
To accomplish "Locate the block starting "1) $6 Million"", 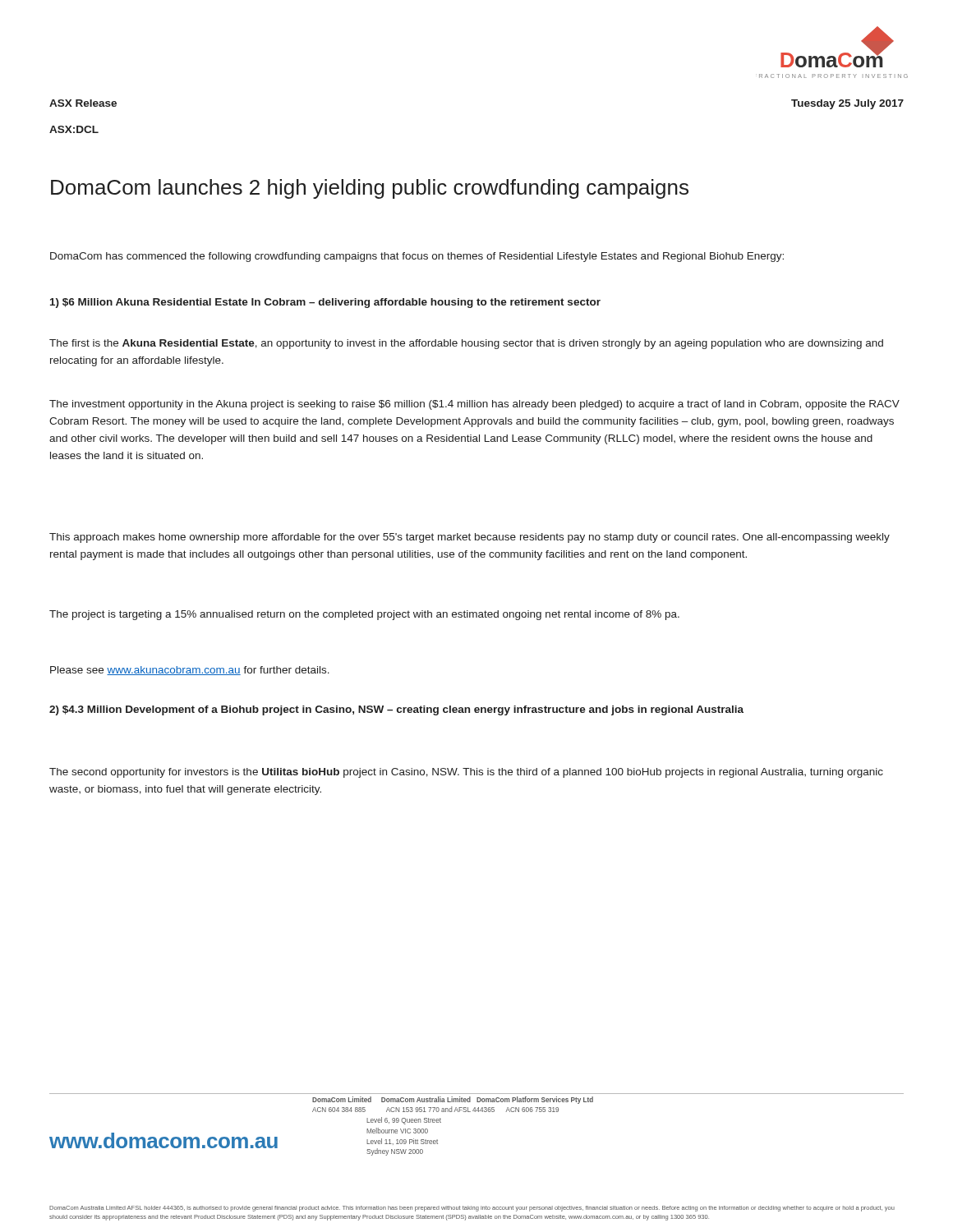I will click(x=325, y=302).
